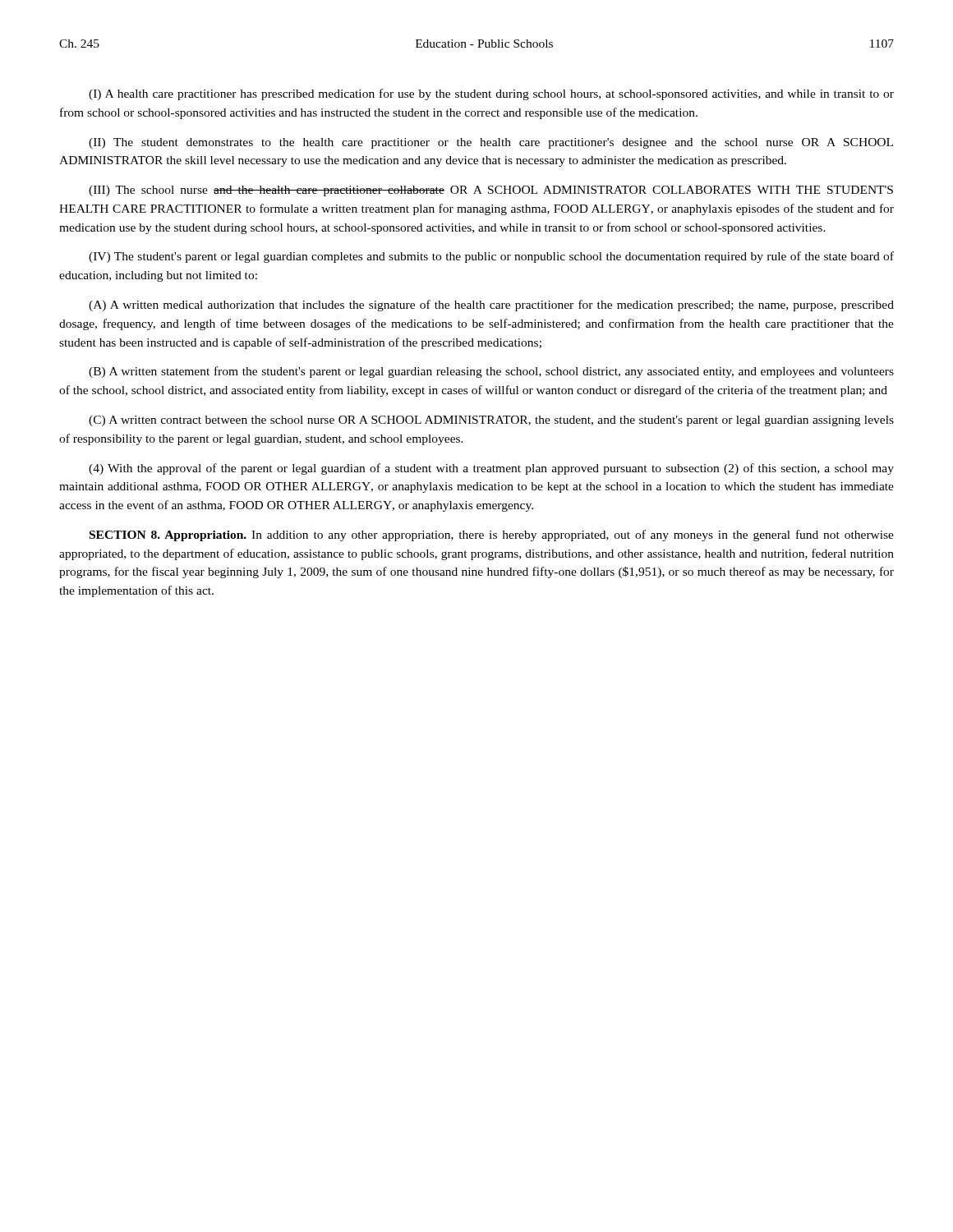Locate the text block that reads "(C) A written contract between the school"
The image size is (953, 1232).
pos(476,429)
